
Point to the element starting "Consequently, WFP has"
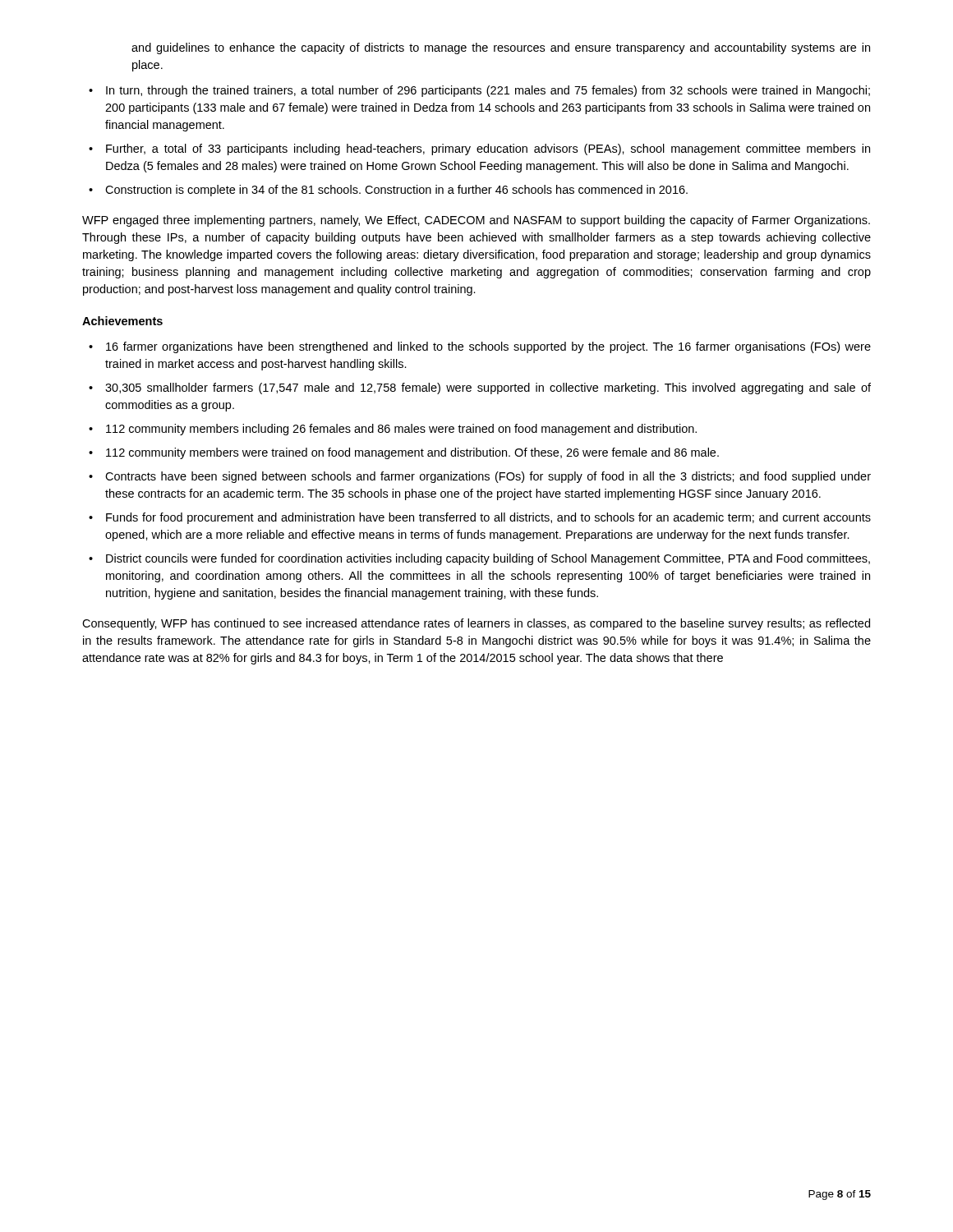coord(476,641)
